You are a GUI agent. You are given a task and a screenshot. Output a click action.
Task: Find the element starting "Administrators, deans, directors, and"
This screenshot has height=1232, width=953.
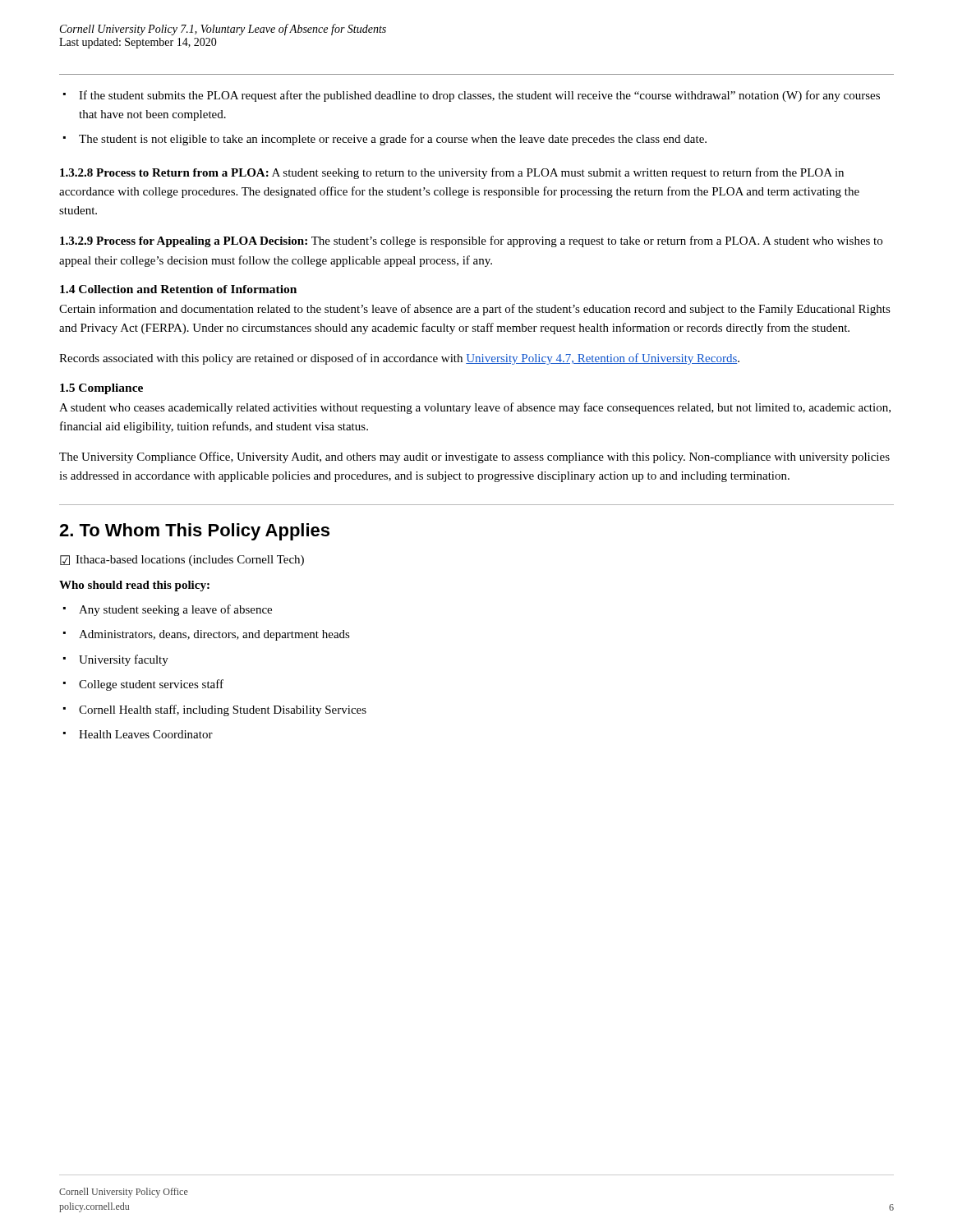214,634
